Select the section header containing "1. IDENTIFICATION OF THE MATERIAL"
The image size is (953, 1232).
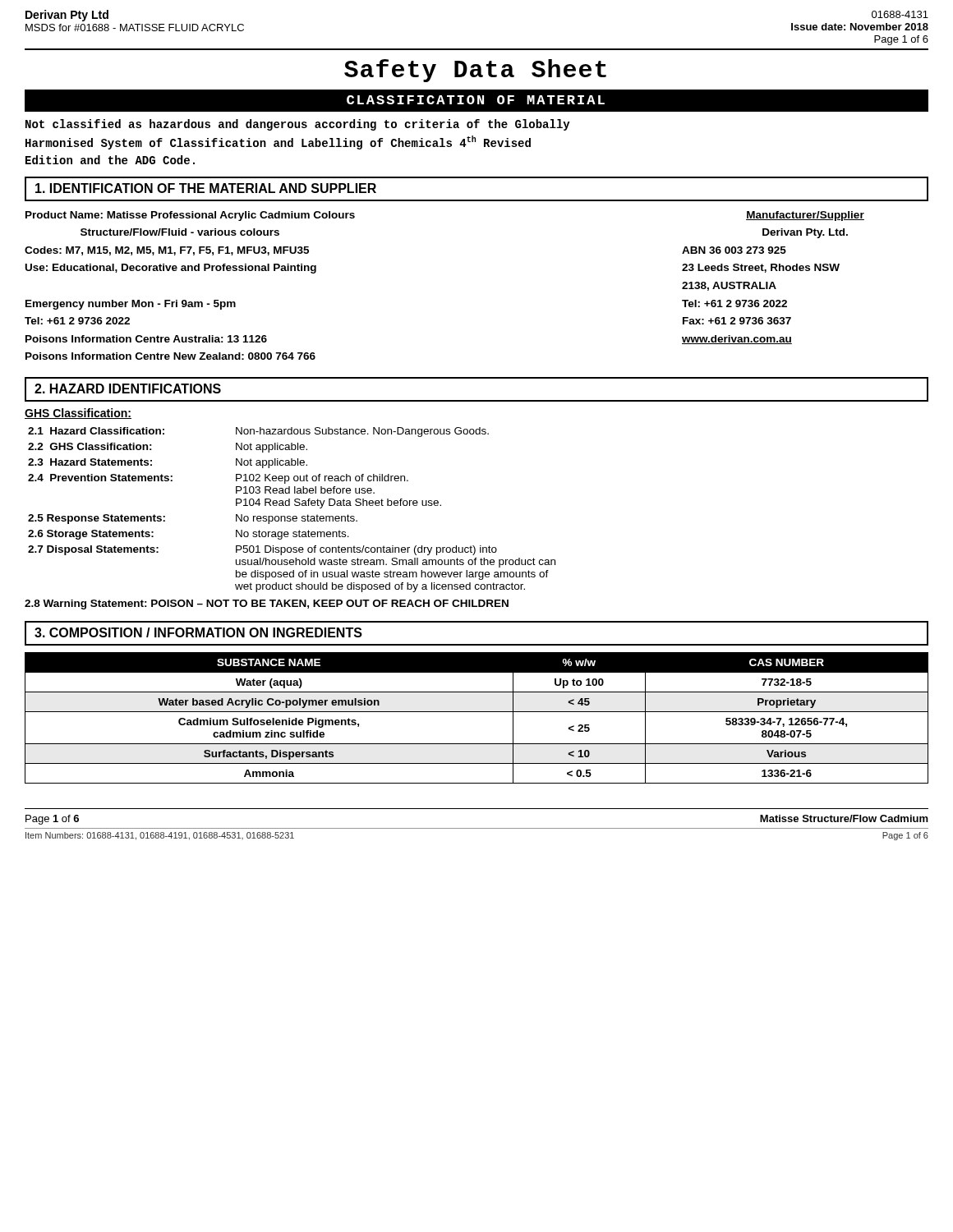click(206, 188)
